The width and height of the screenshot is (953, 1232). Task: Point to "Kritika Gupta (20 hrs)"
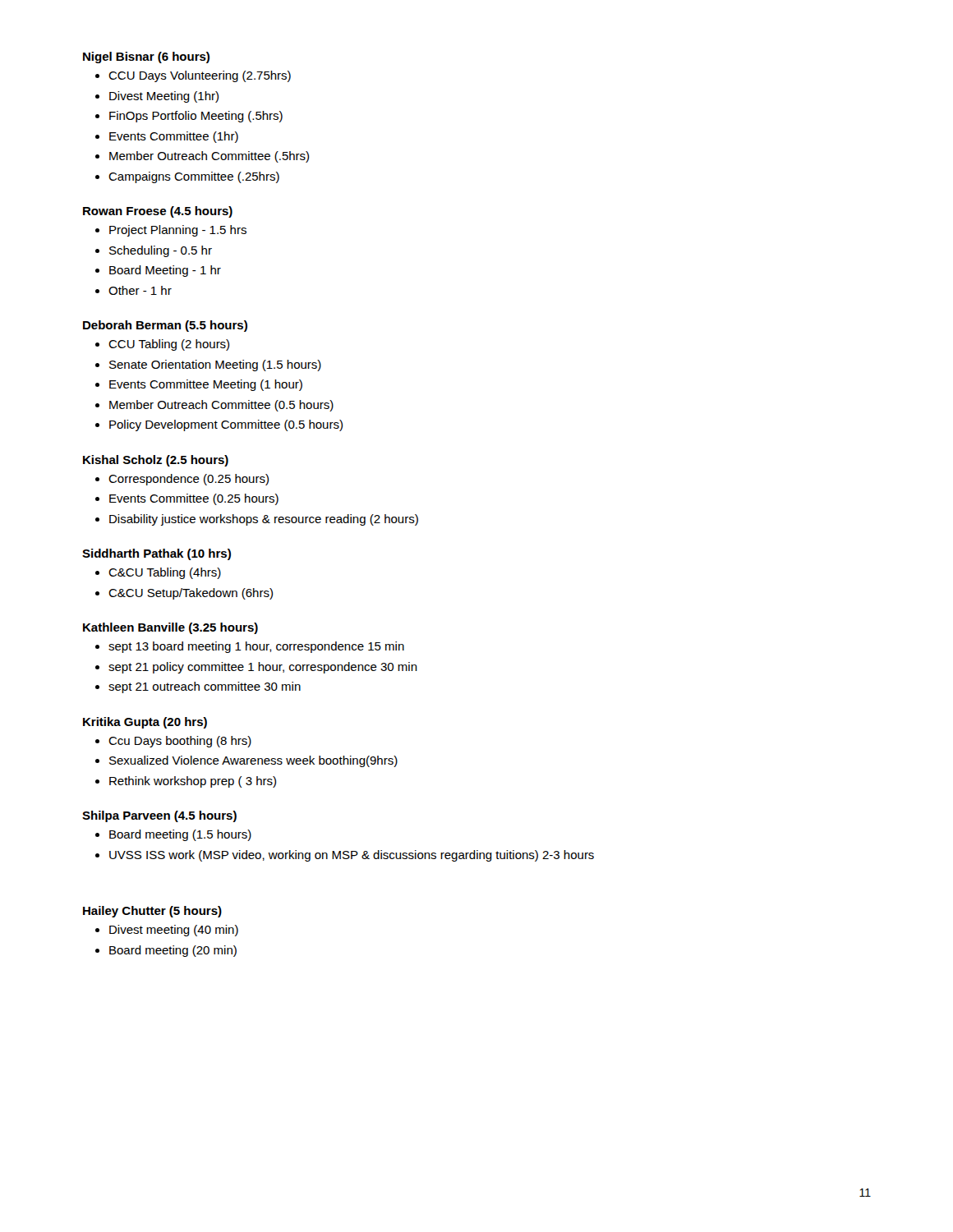145,721
